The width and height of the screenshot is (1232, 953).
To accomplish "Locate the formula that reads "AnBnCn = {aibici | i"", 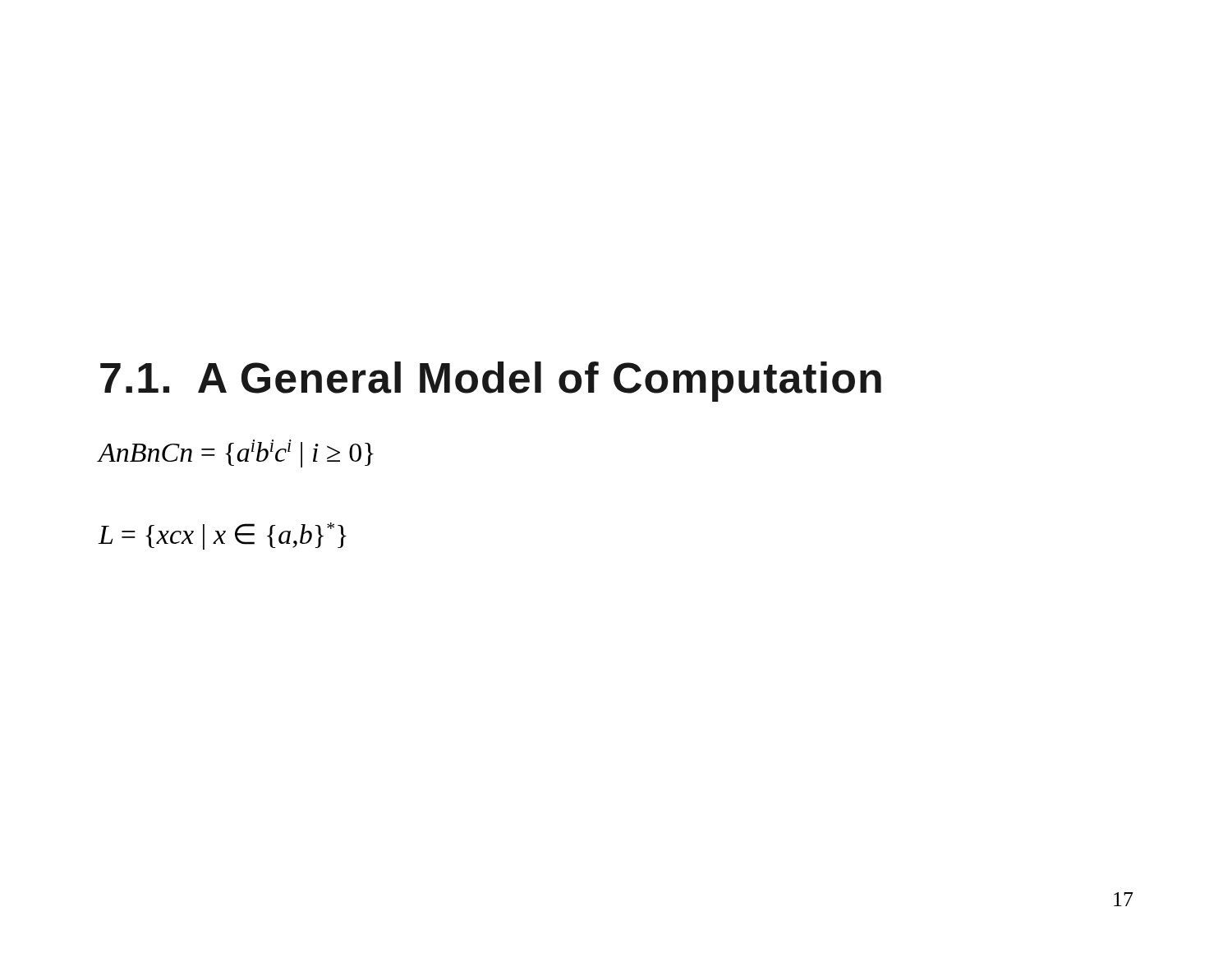I will point(237,452).
